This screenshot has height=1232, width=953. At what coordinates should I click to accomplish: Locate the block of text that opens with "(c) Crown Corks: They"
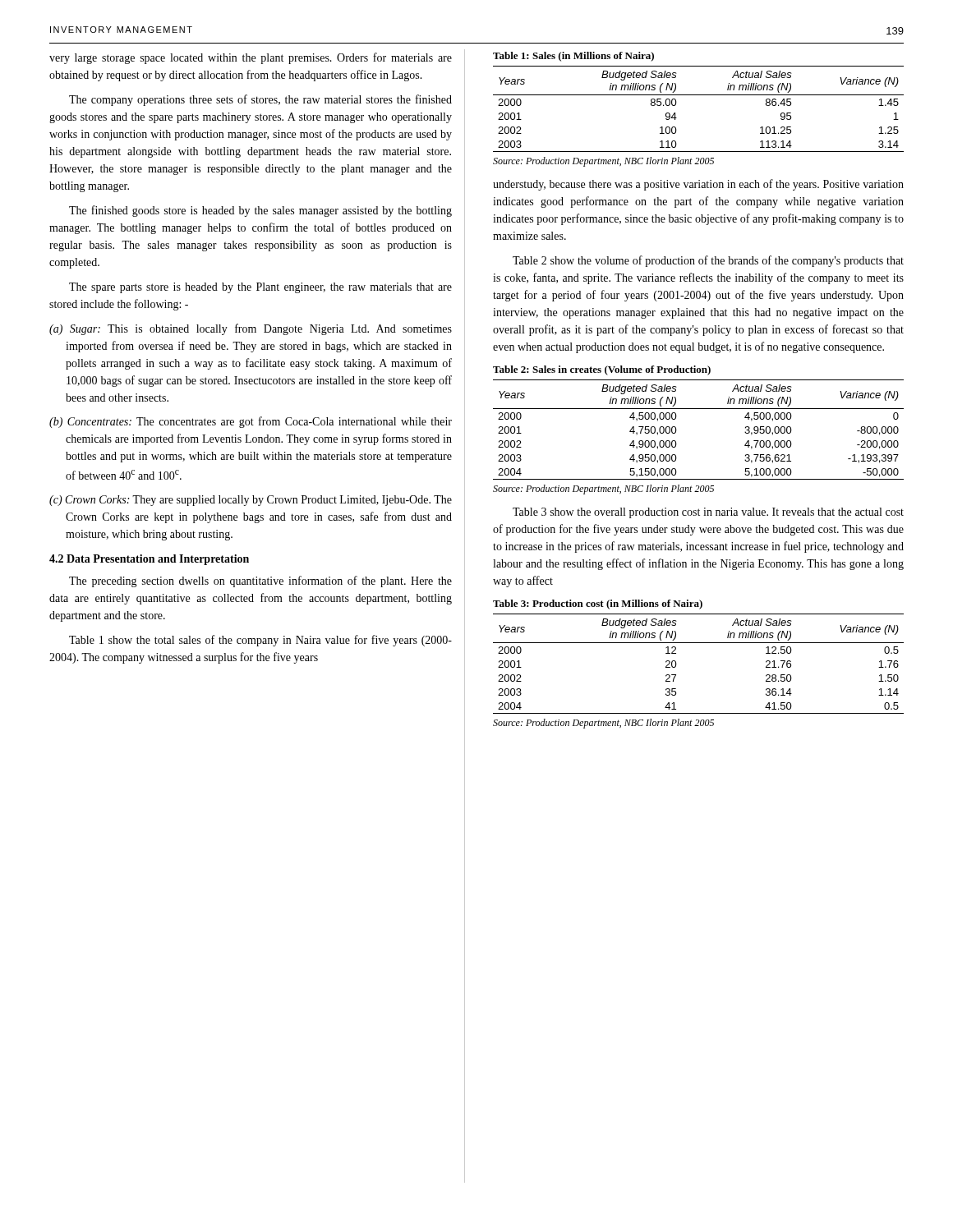[x=251, y=517]
